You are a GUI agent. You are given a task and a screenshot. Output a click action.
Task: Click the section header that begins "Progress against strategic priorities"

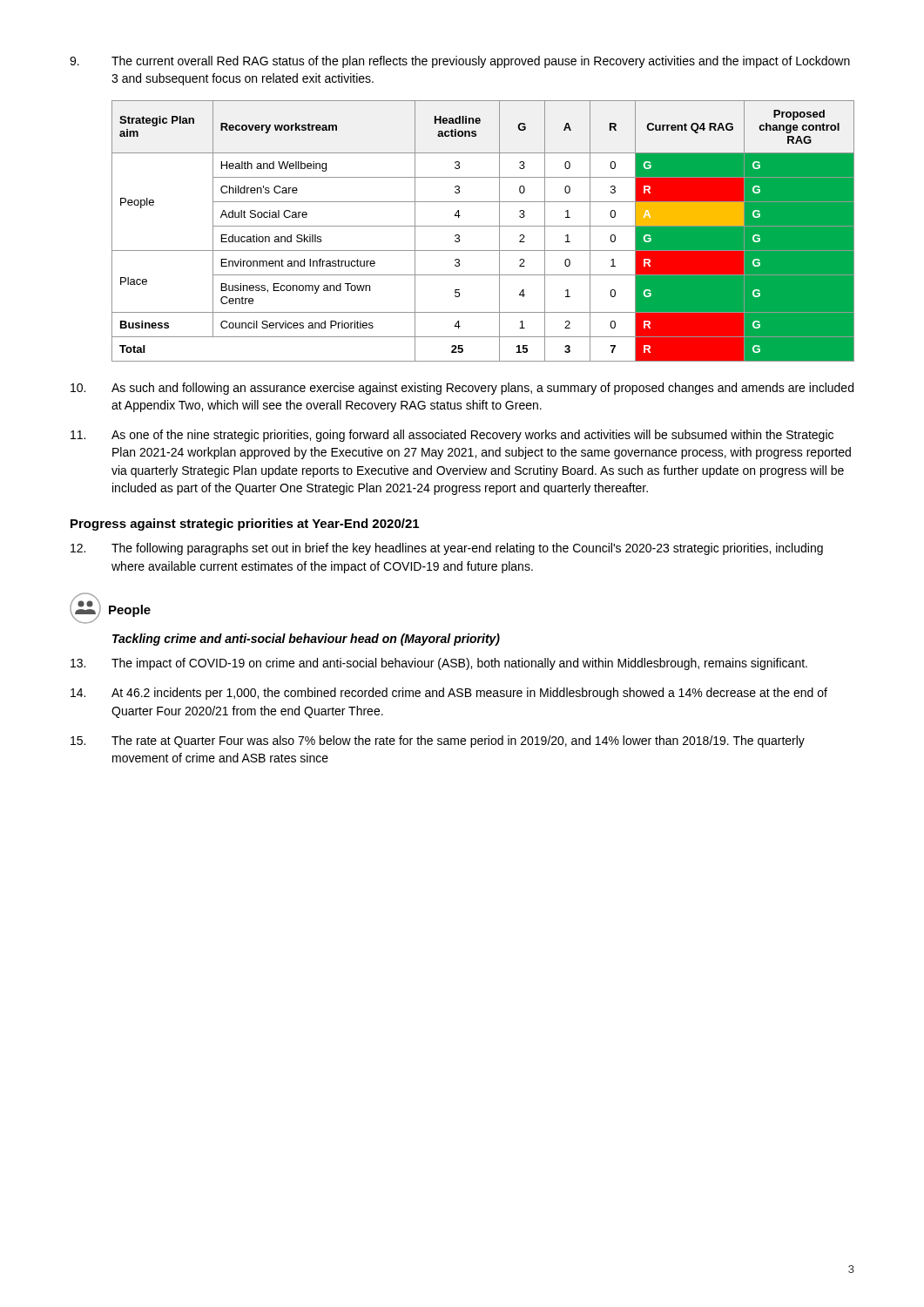pyautogui.click(x=245, y=524)
